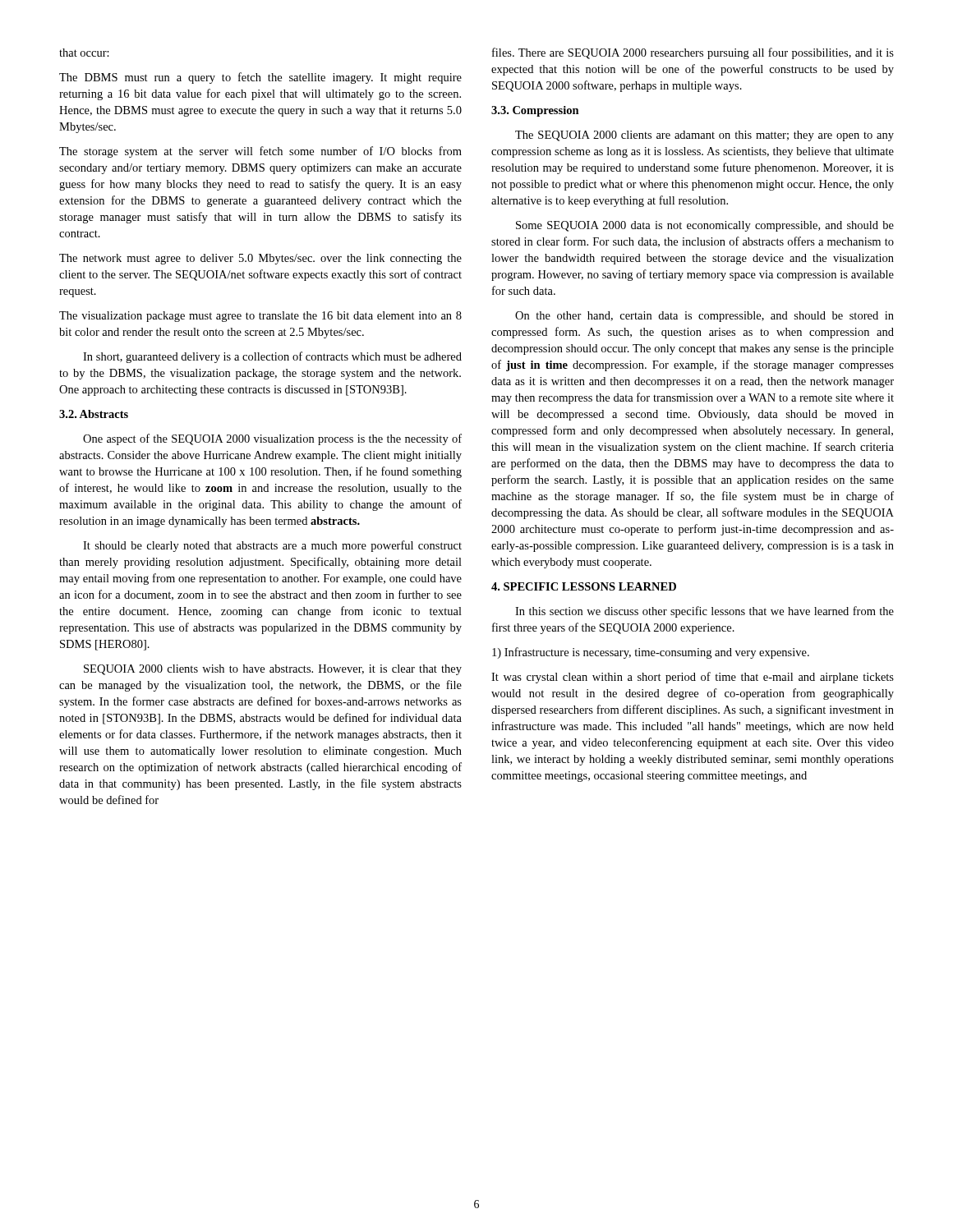Point to the text starting "1) Infrastructure is"
Image resolution: width=953 pixels, height=1232 pixels.
[693, 652]
